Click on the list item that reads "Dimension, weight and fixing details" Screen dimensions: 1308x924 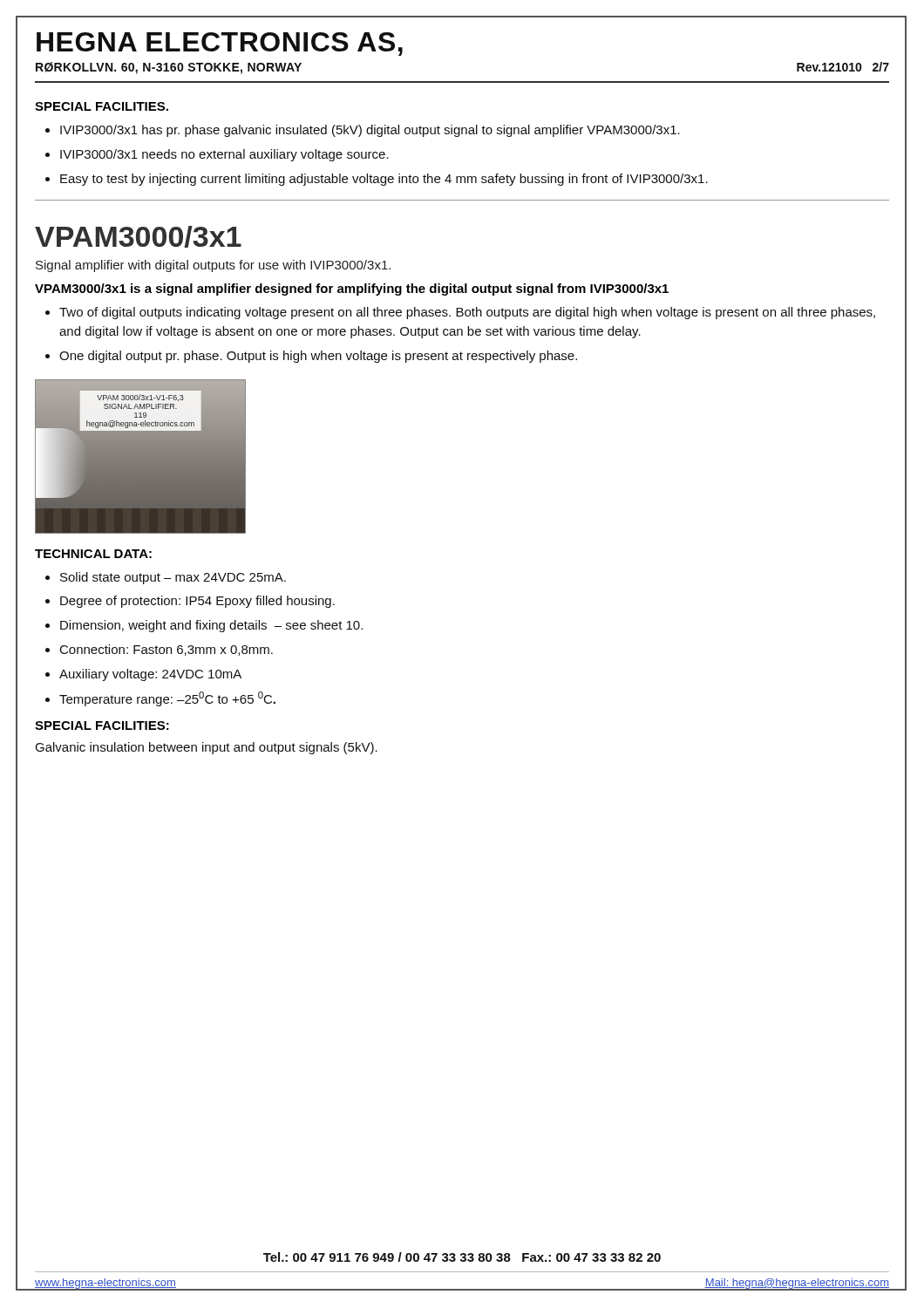pyautogui.click(x=212, y=625)
